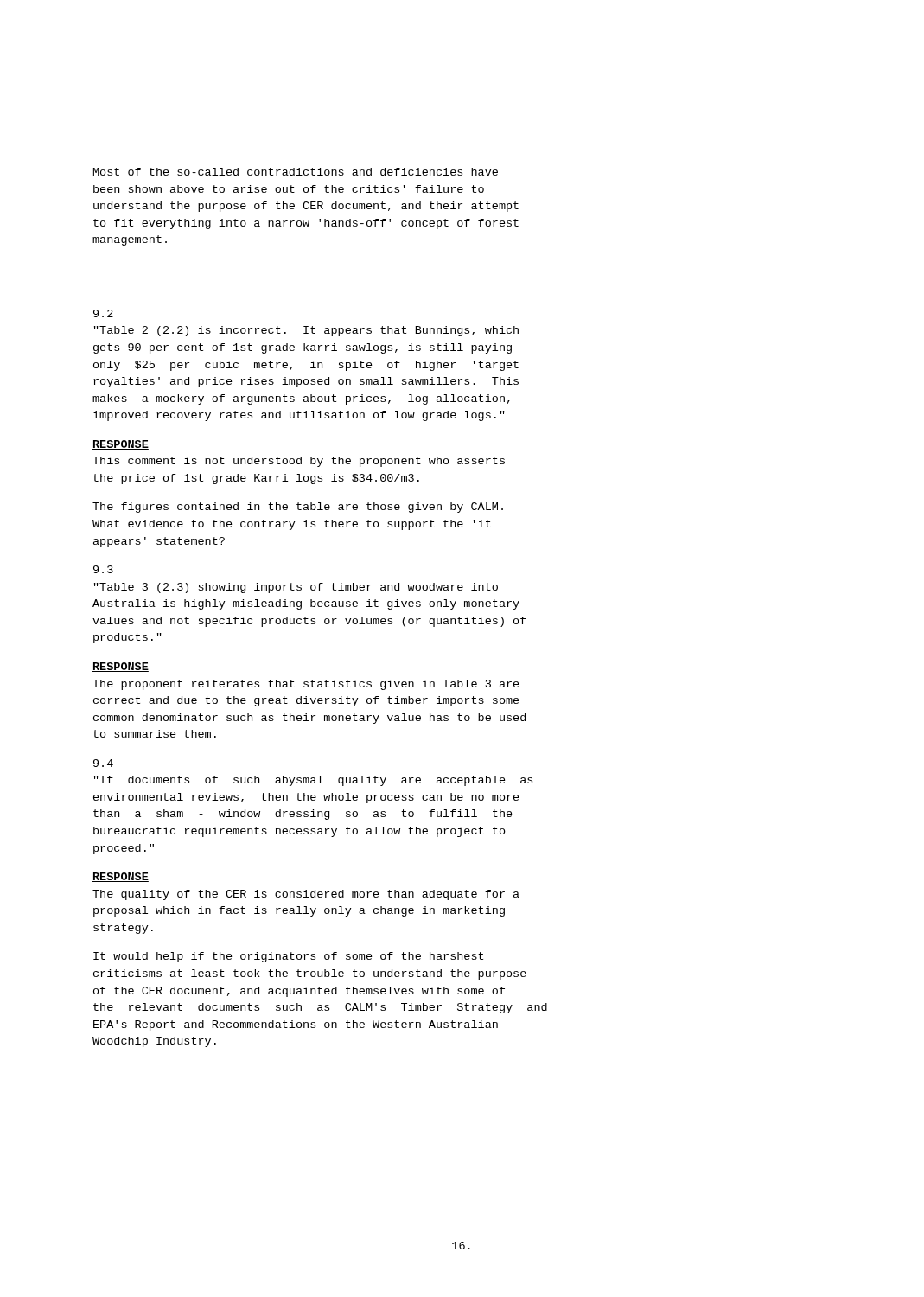Select the text starting "This comment is"
924x1297 pixels.
tap(299, 470)
